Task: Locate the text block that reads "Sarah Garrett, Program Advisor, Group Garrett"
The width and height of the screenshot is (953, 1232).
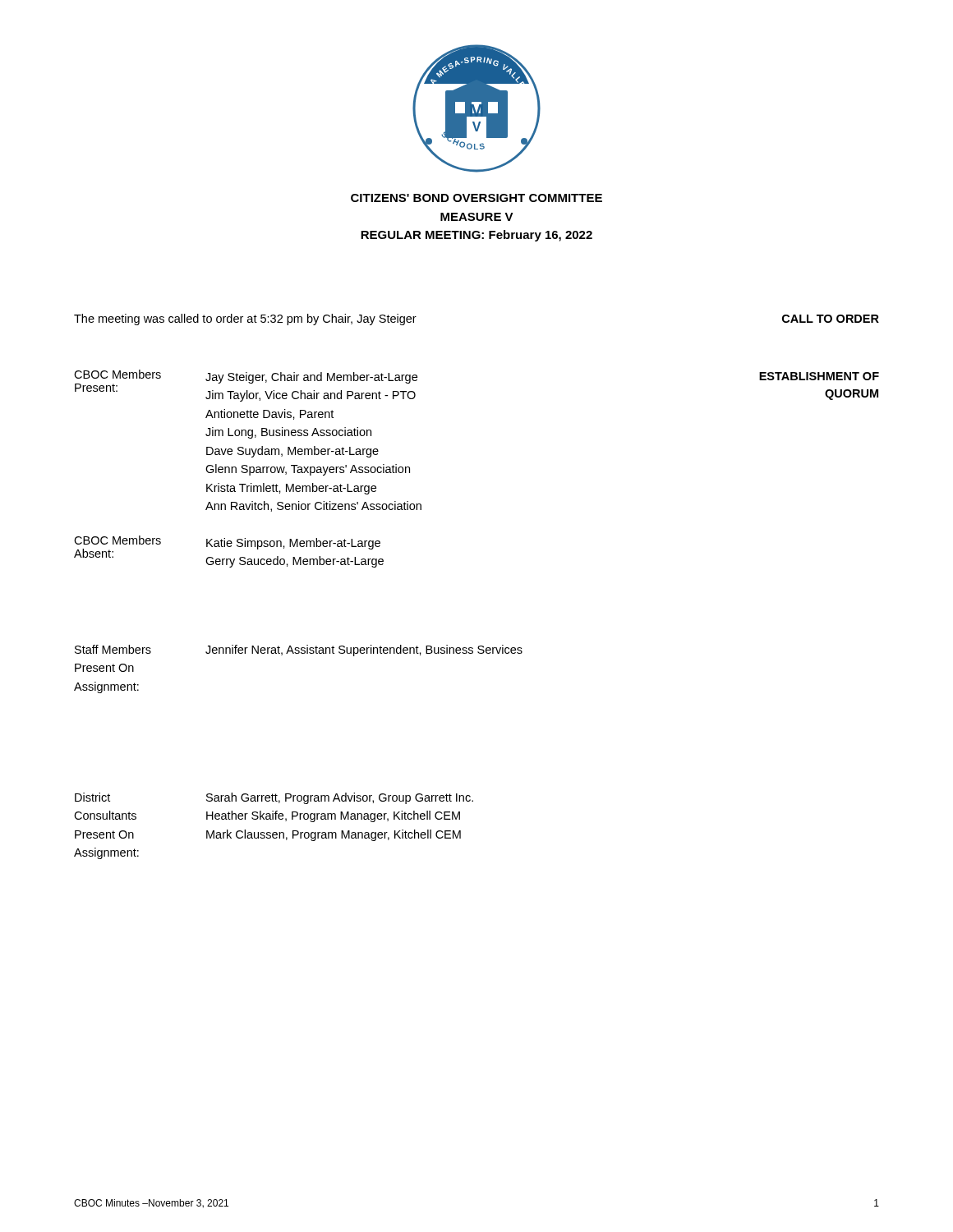Action: (340, 816)
